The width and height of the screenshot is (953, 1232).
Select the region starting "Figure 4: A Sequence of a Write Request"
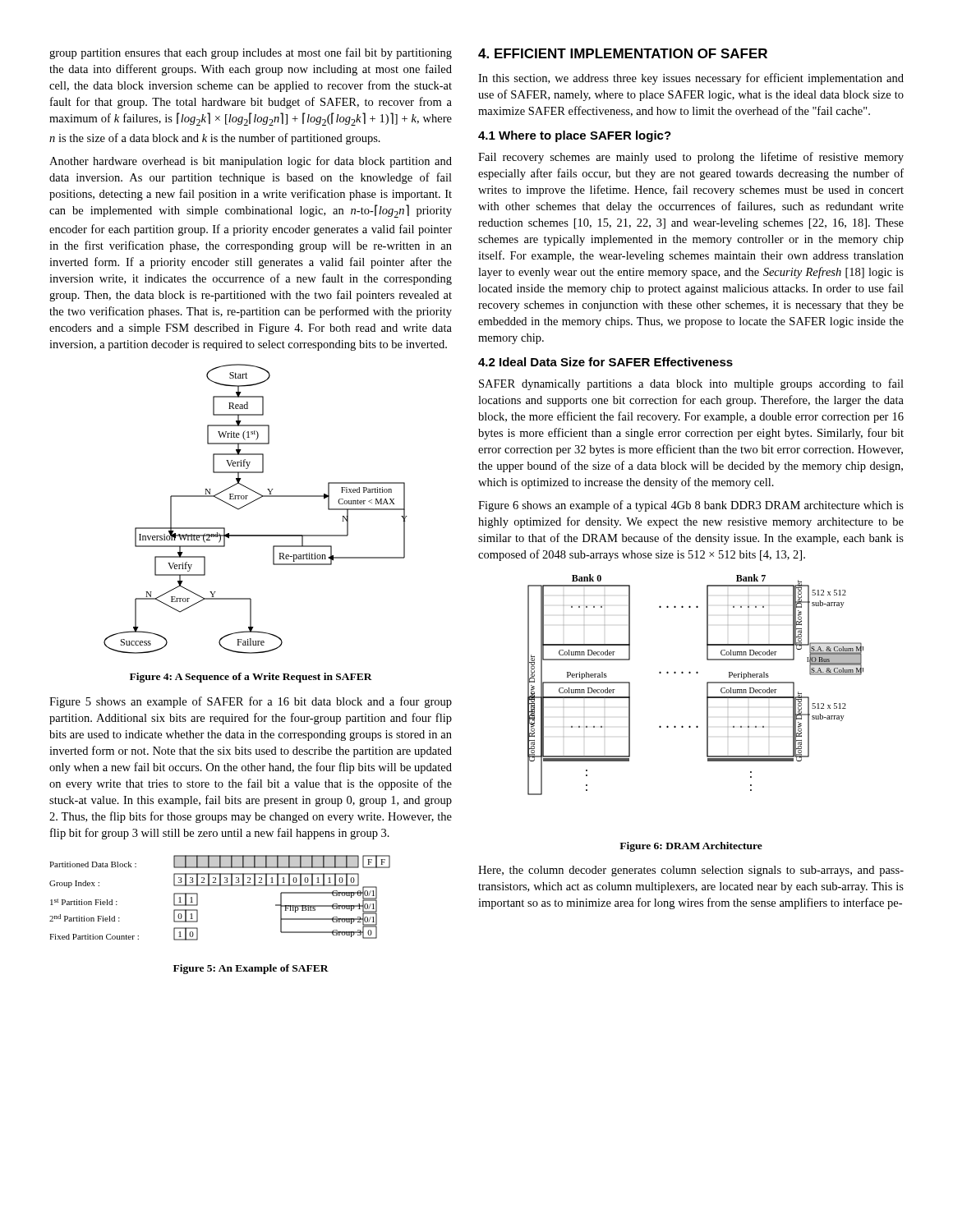[x=251, y=676]
